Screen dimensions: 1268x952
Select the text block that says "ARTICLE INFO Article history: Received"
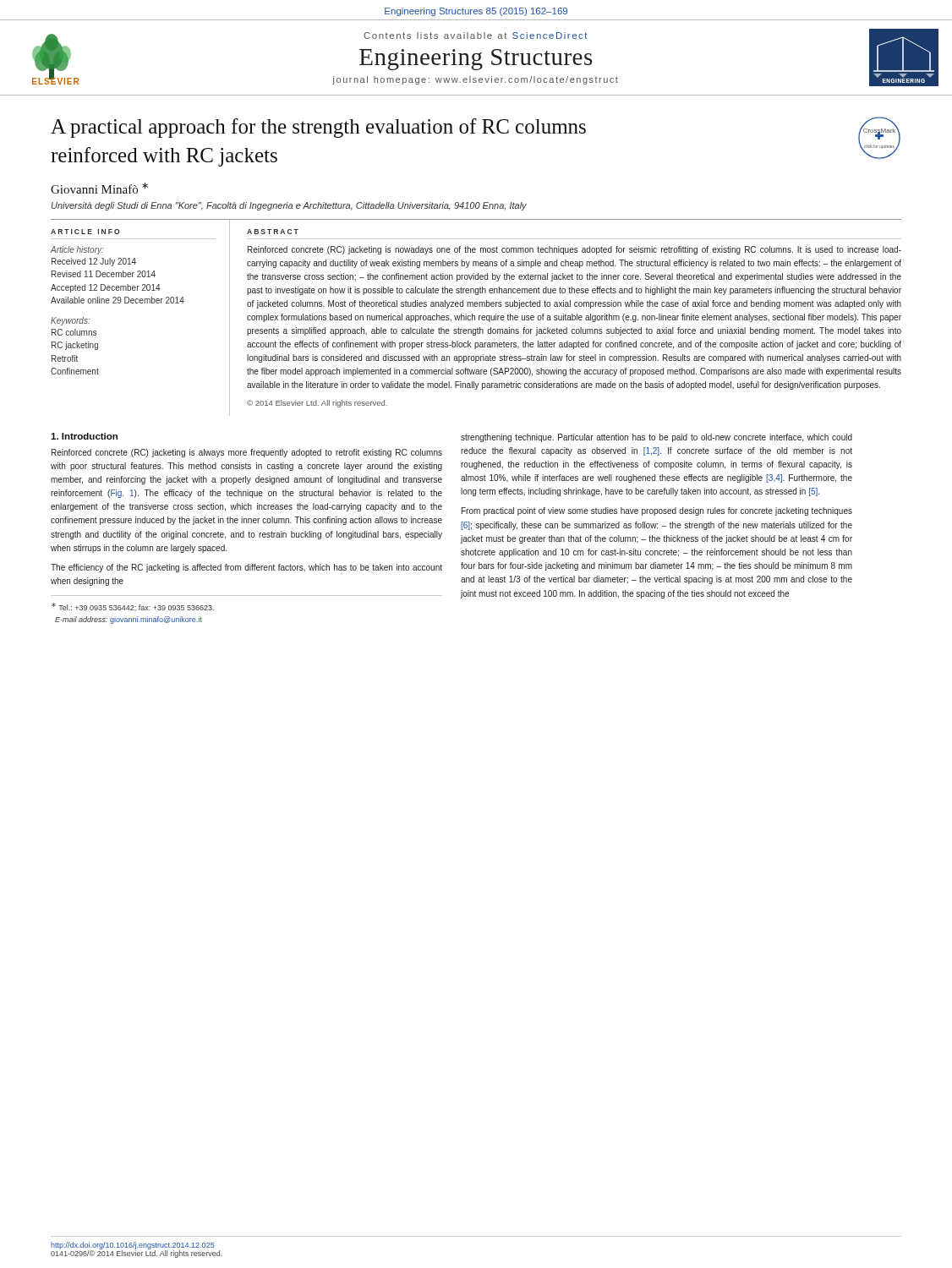(x=133, y=303)
